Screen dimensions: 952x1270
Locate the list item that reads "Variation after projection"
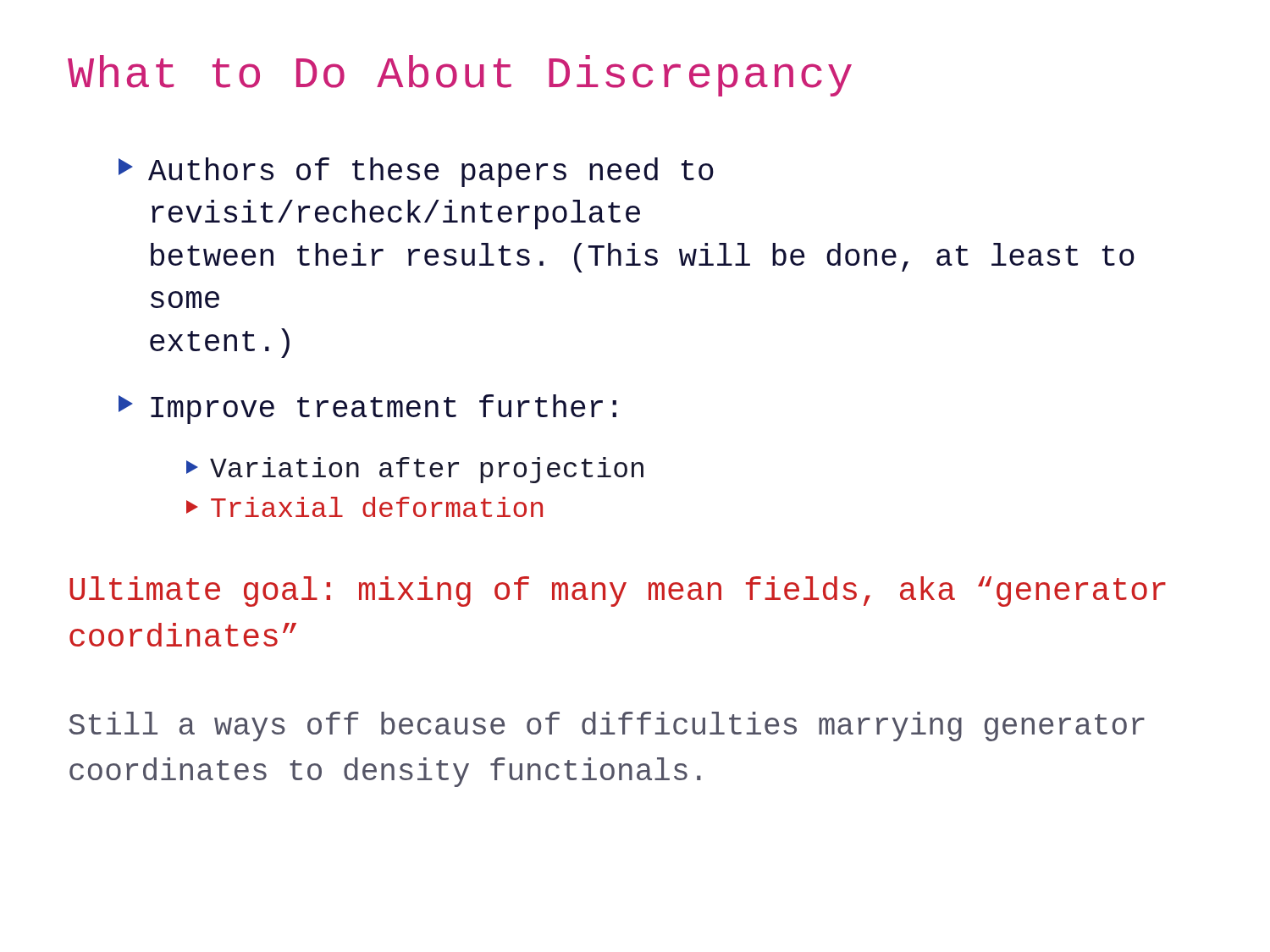[416, 470]
